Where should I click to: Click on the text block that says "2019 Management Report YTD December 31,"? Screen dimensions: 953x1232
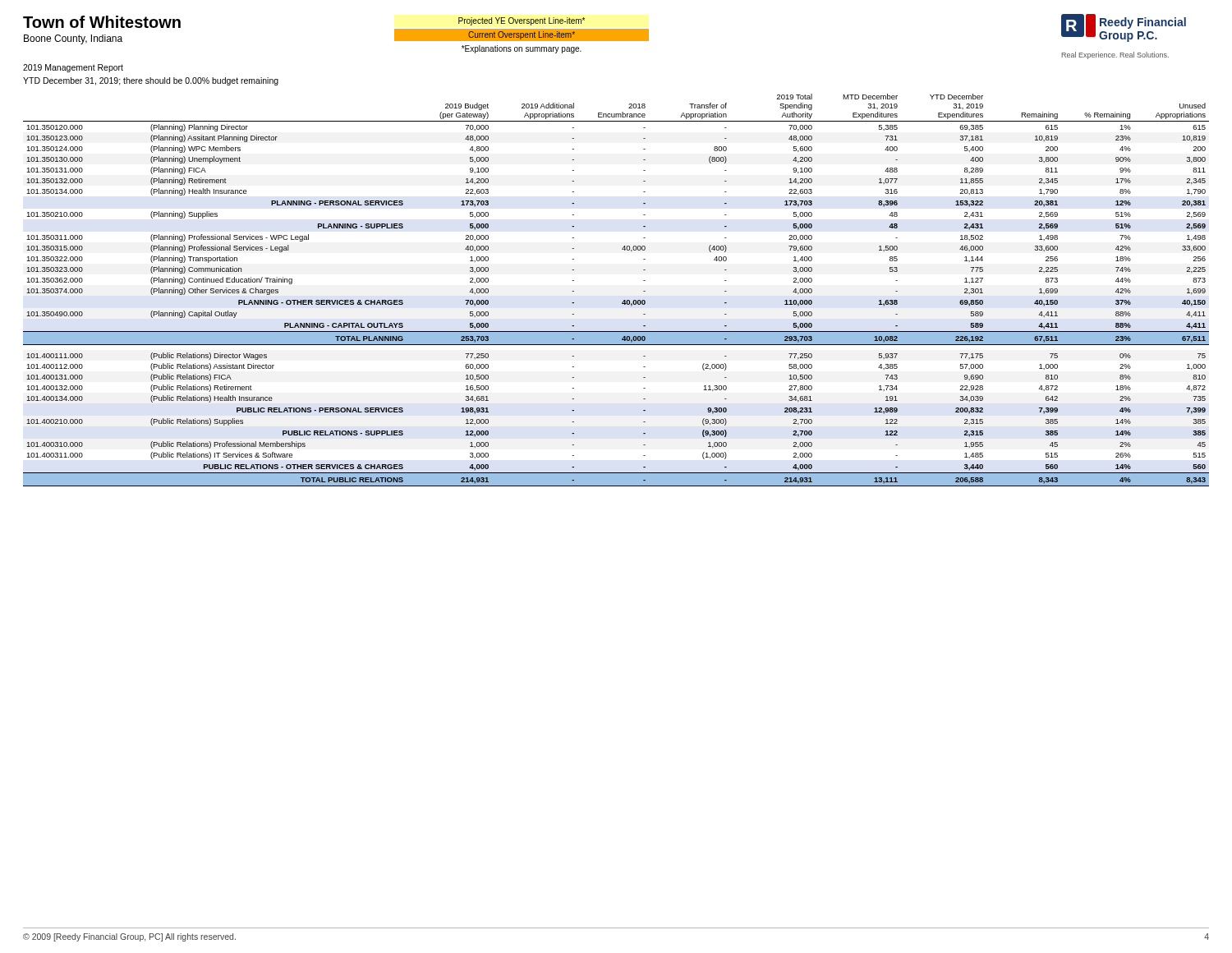(151, 74)
